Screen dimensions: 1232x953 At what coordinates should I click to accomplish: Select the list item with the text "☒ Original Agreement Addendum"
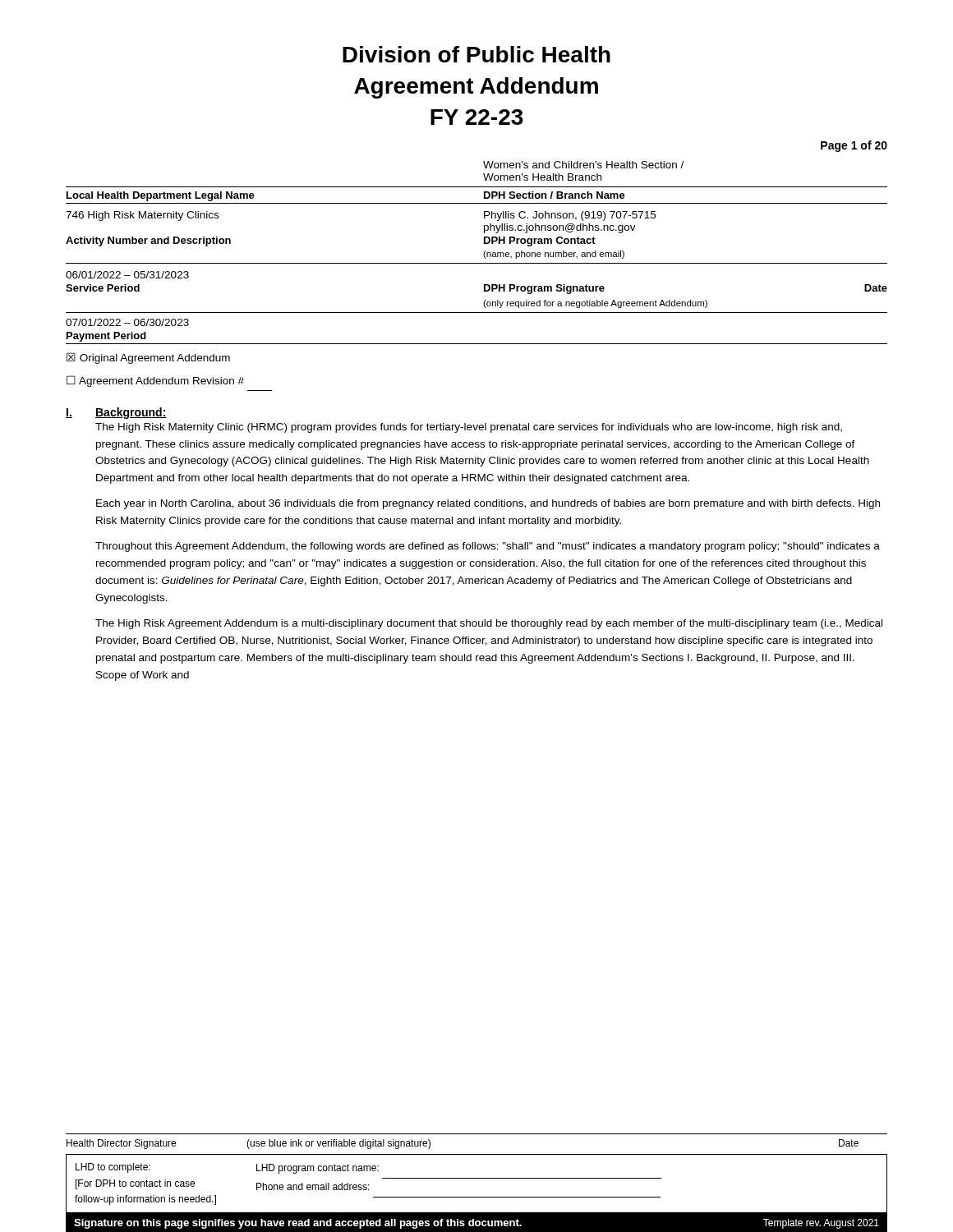[148, 358]
